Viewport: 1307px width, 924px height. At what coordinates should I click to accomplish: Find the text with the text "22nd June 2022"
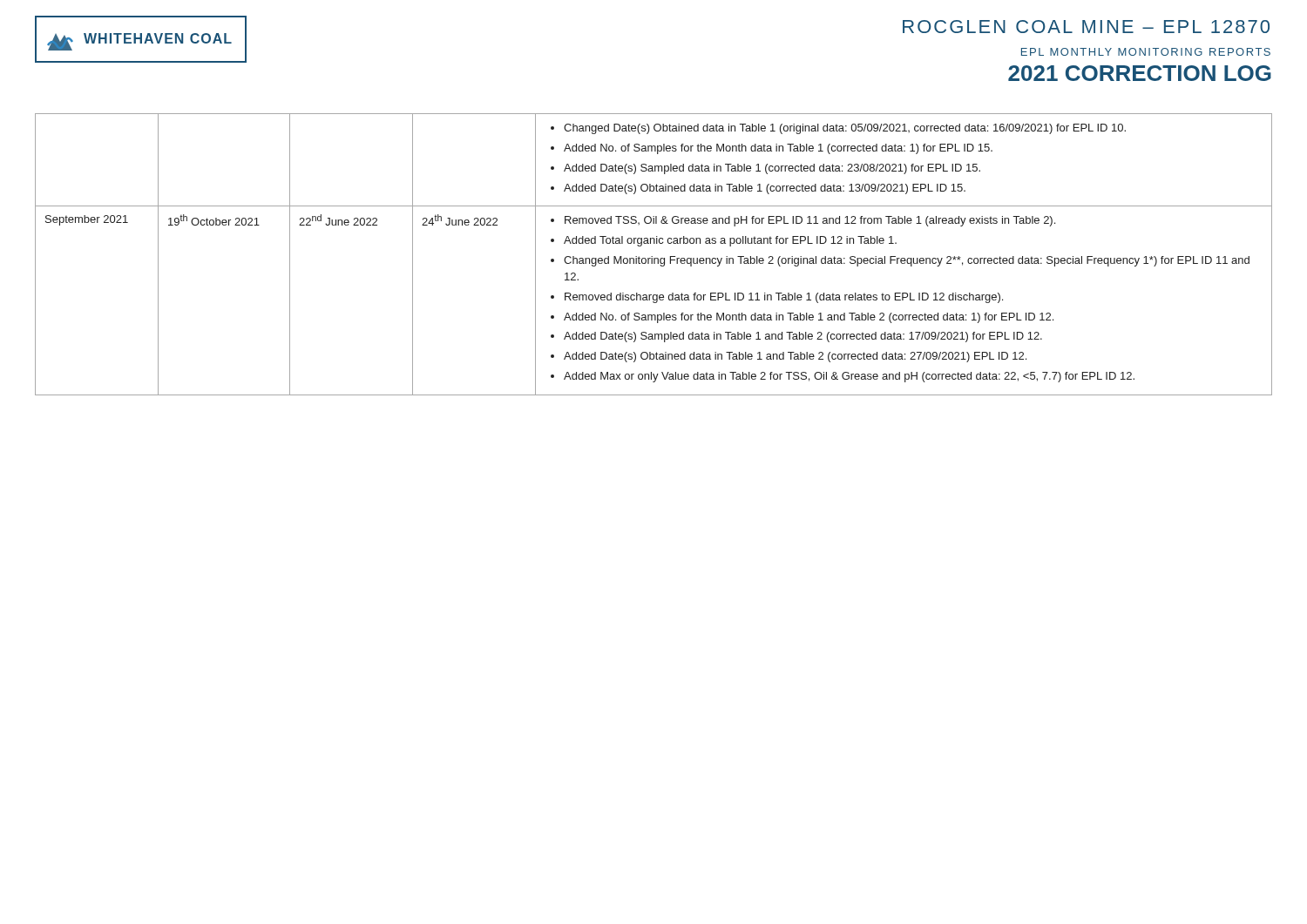click(338, 221)
